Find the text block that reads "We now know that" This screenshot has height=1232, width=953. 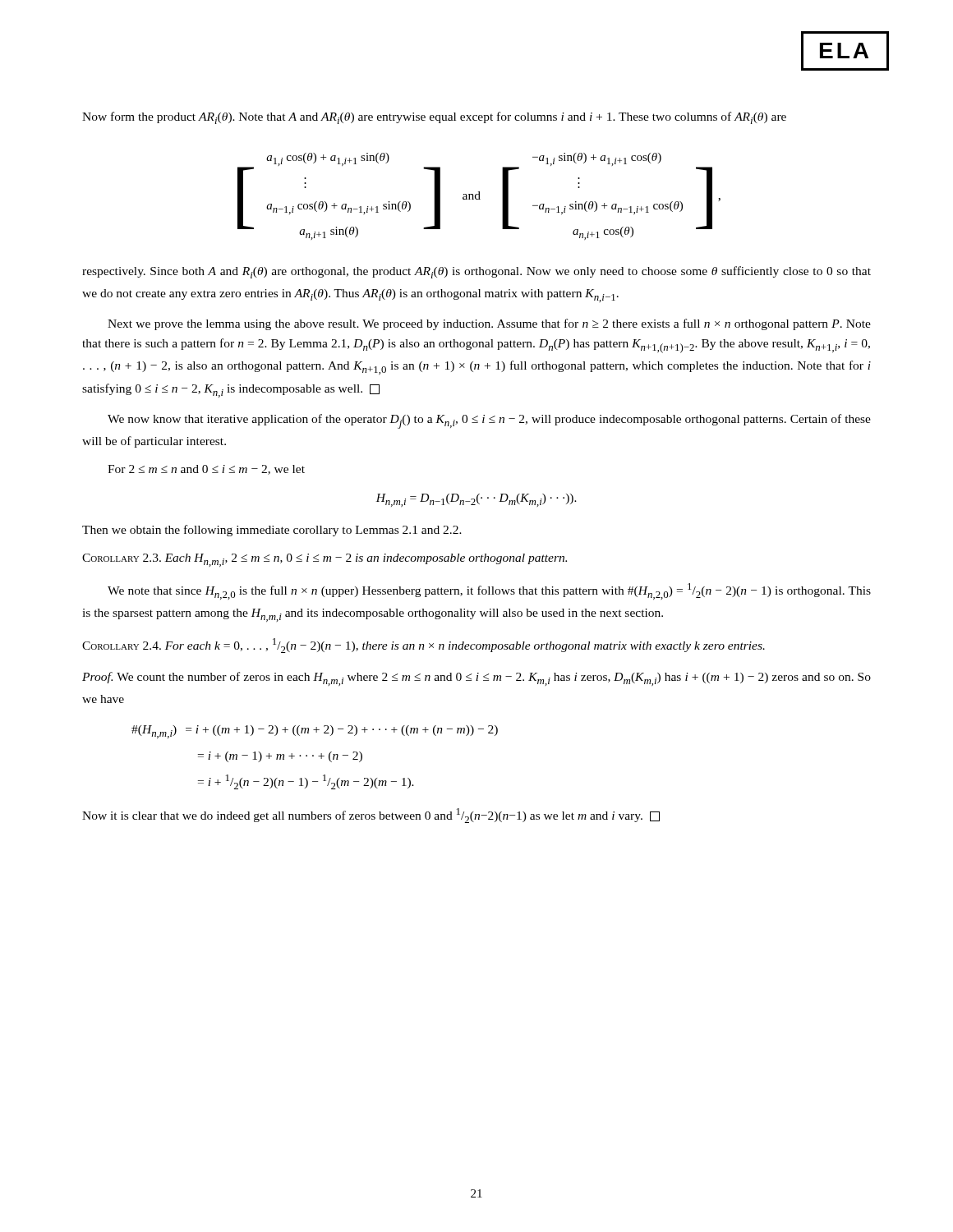coord(476,430)
